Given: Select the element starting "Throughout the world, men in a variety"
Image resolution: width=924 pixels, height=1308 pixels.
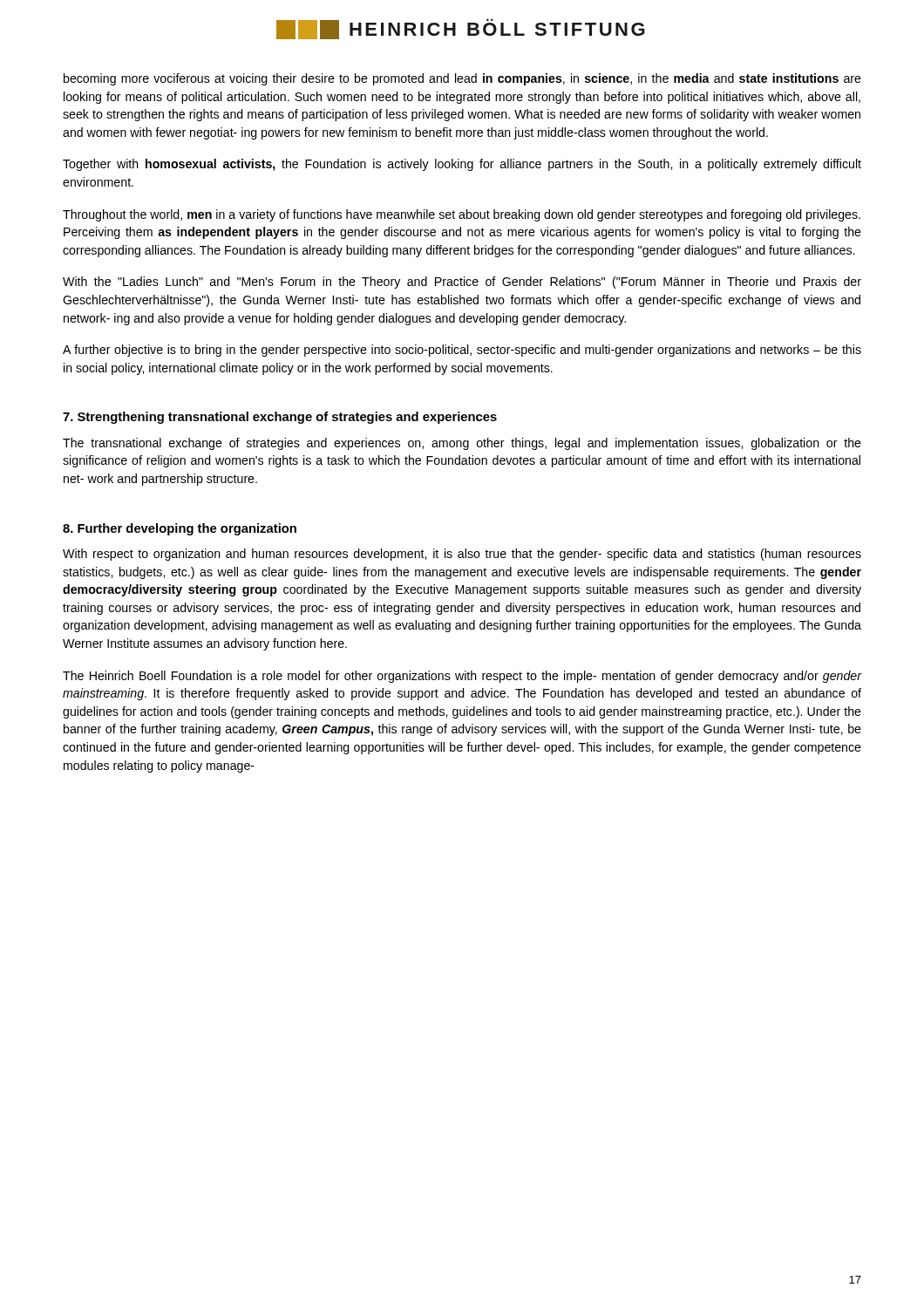Looking at the screenshot, I should click(x=462, y=232).
